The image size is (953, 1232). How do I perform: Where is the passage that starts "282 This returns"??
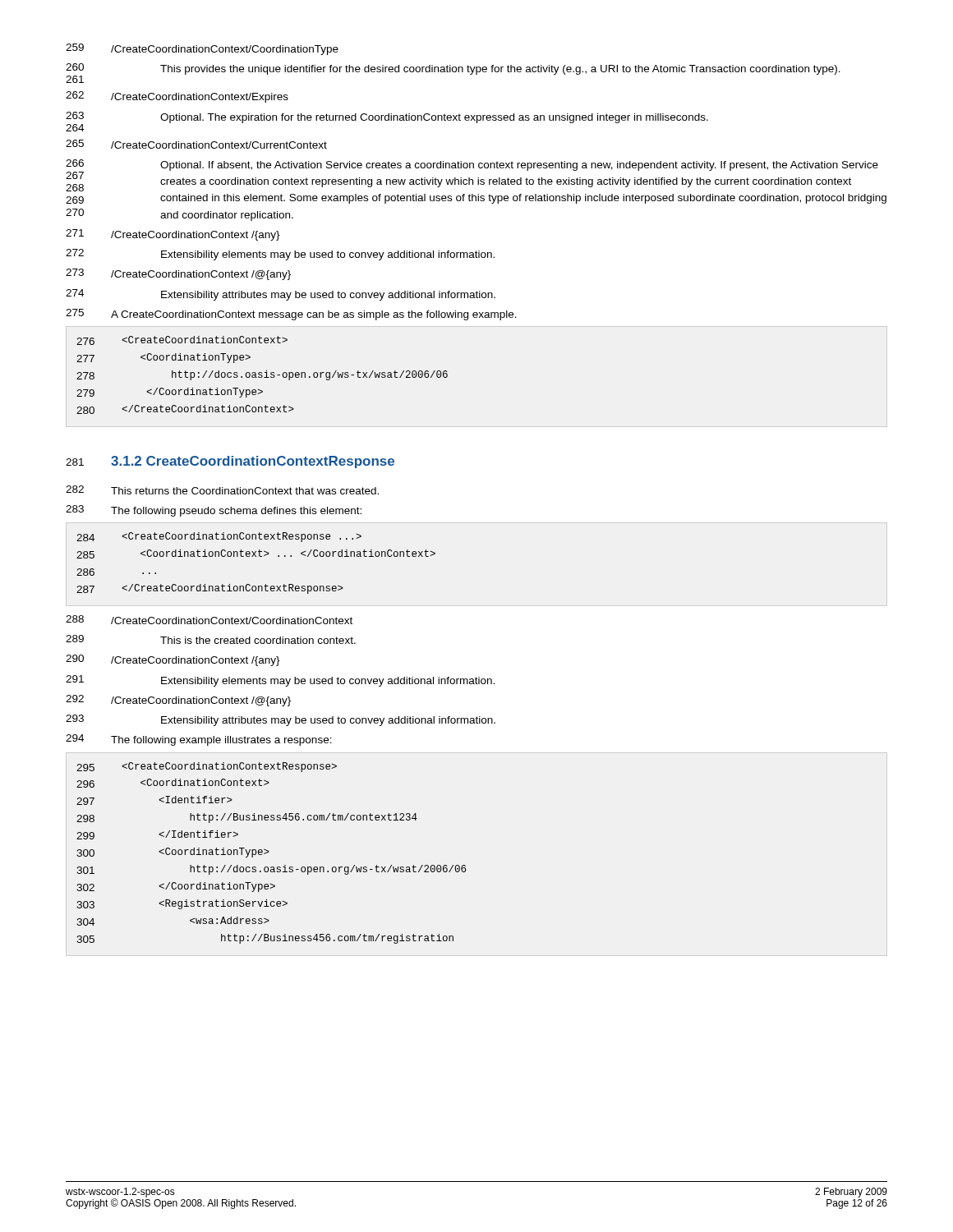pos(222,490)
